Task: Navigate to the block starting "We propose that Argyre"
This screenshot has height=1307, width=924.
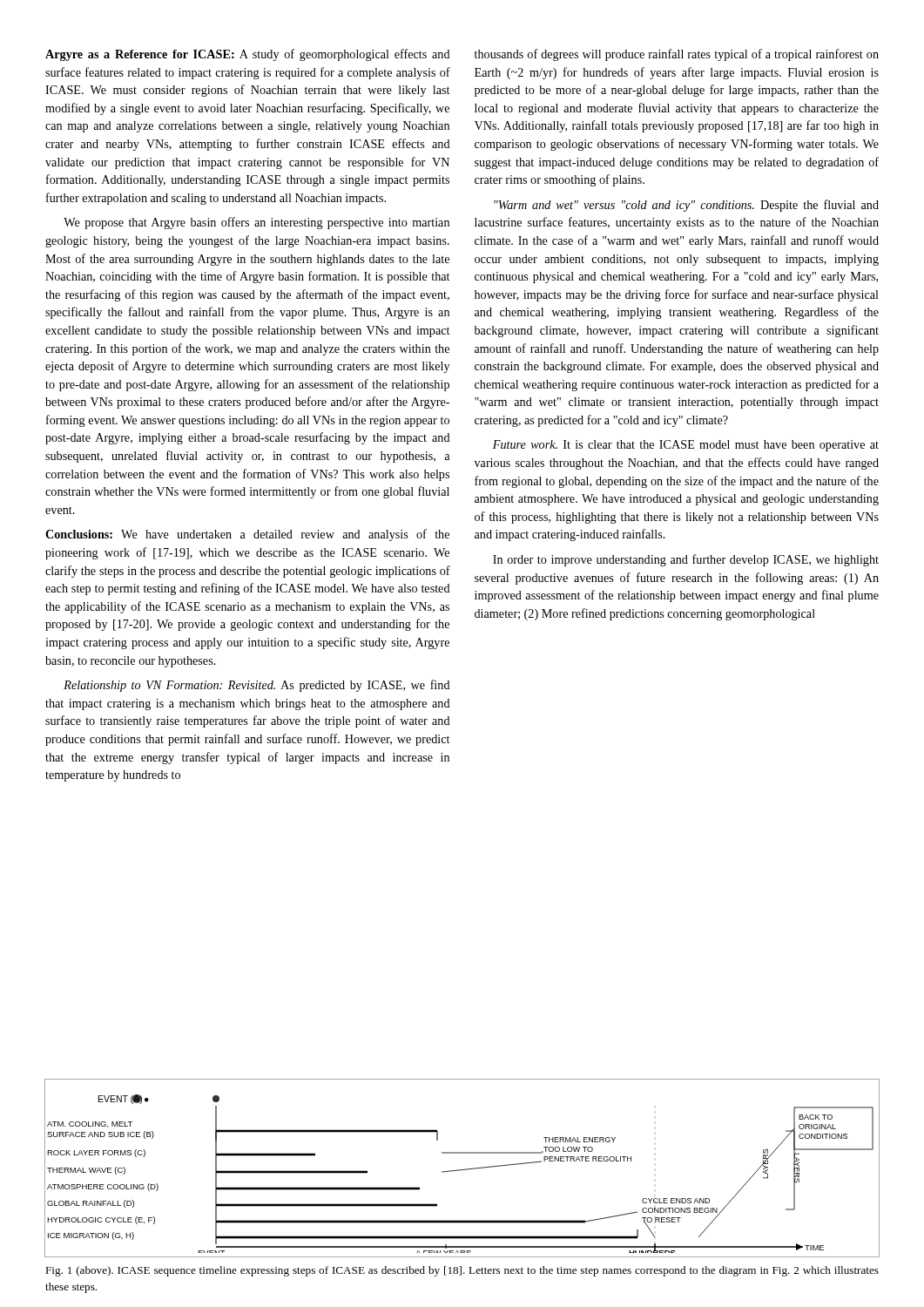Action: (x=248, y=366)
